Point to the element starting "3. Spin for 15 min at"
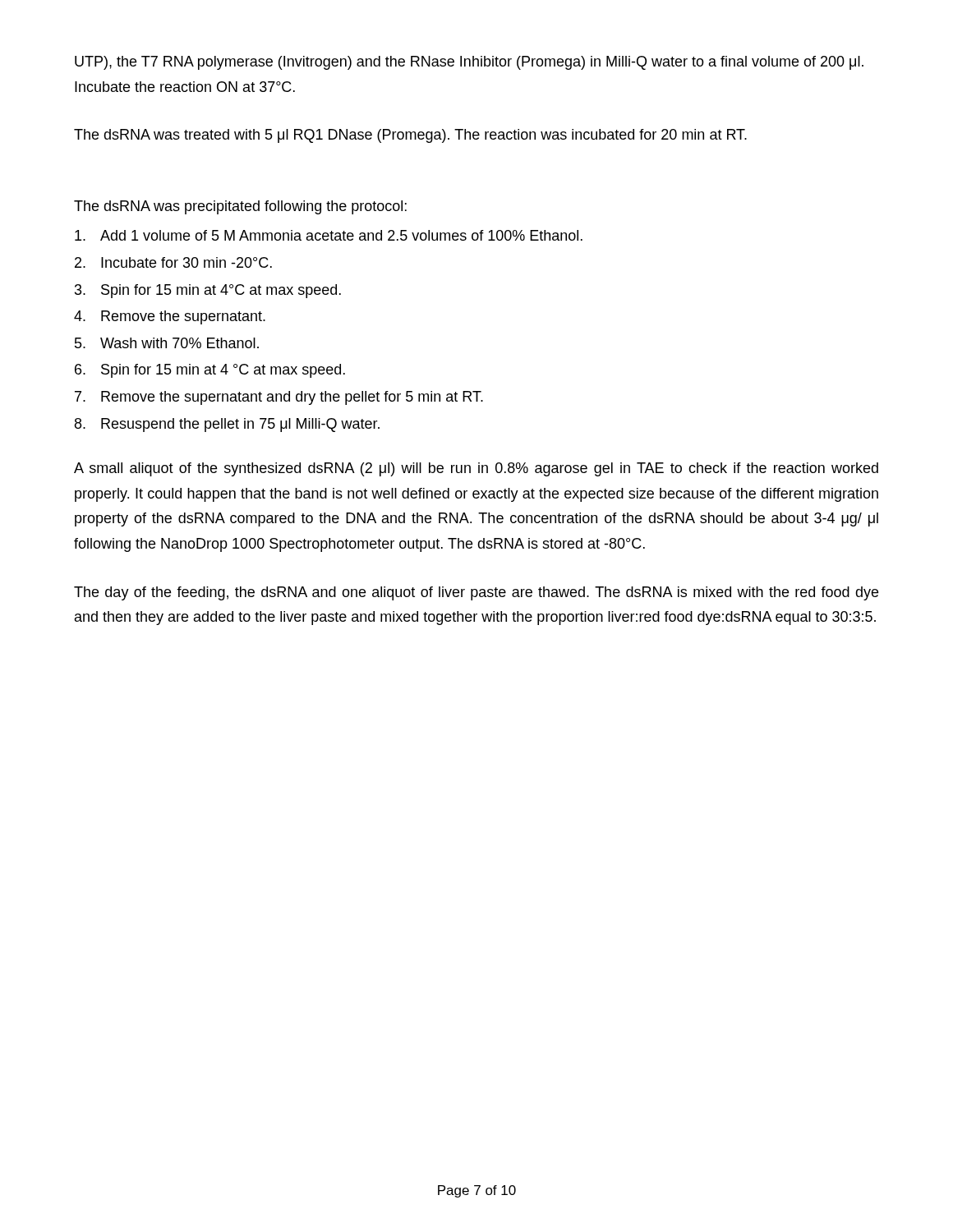The height and width of the screenshot is (1232, 953). click(x=208, y=290)
